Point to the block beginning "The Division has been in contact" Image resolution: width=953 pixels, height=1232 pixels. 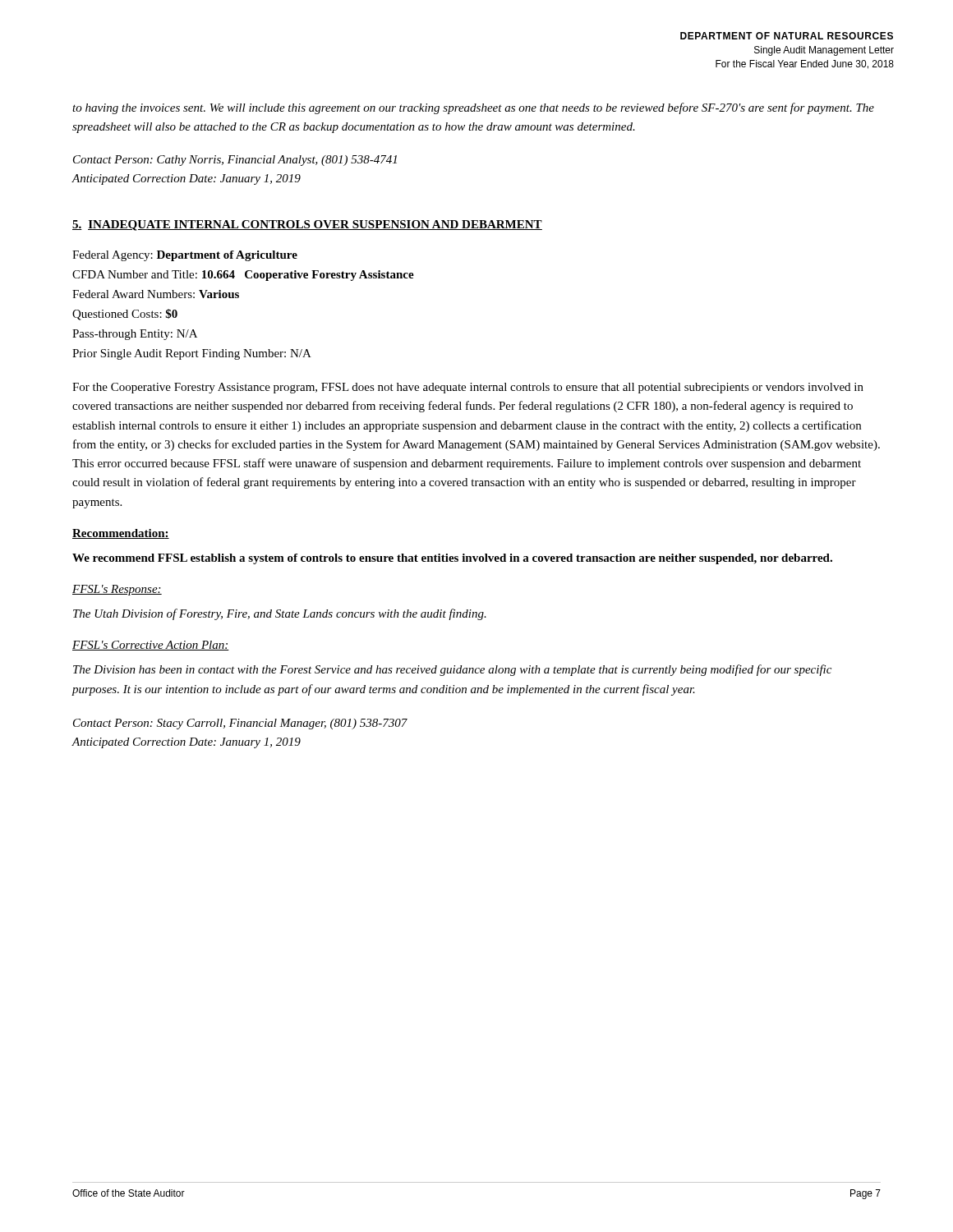452,679
